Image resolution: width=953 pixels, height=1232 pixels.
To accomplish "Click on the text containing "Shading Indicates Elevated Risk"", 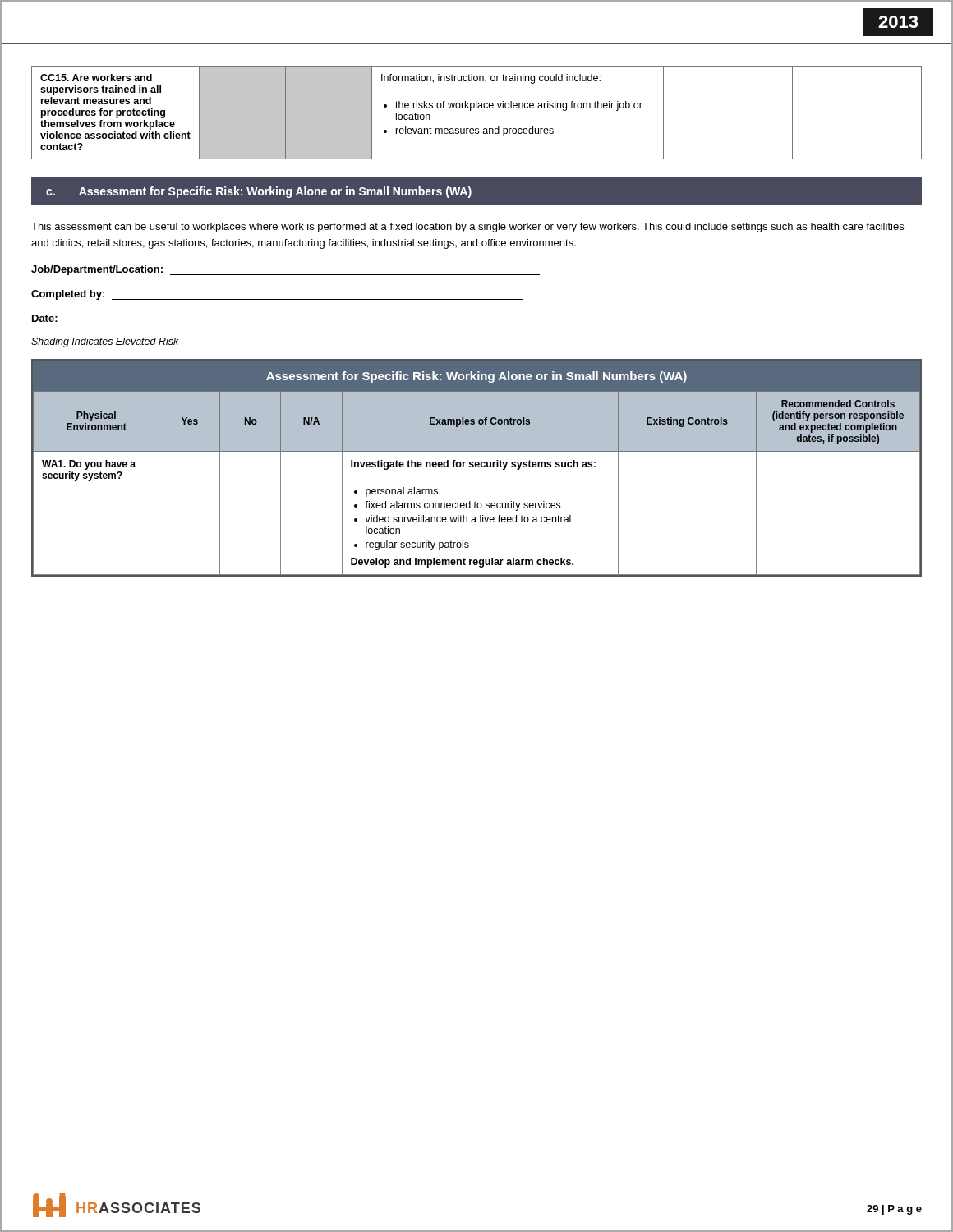I will [105, 342].
